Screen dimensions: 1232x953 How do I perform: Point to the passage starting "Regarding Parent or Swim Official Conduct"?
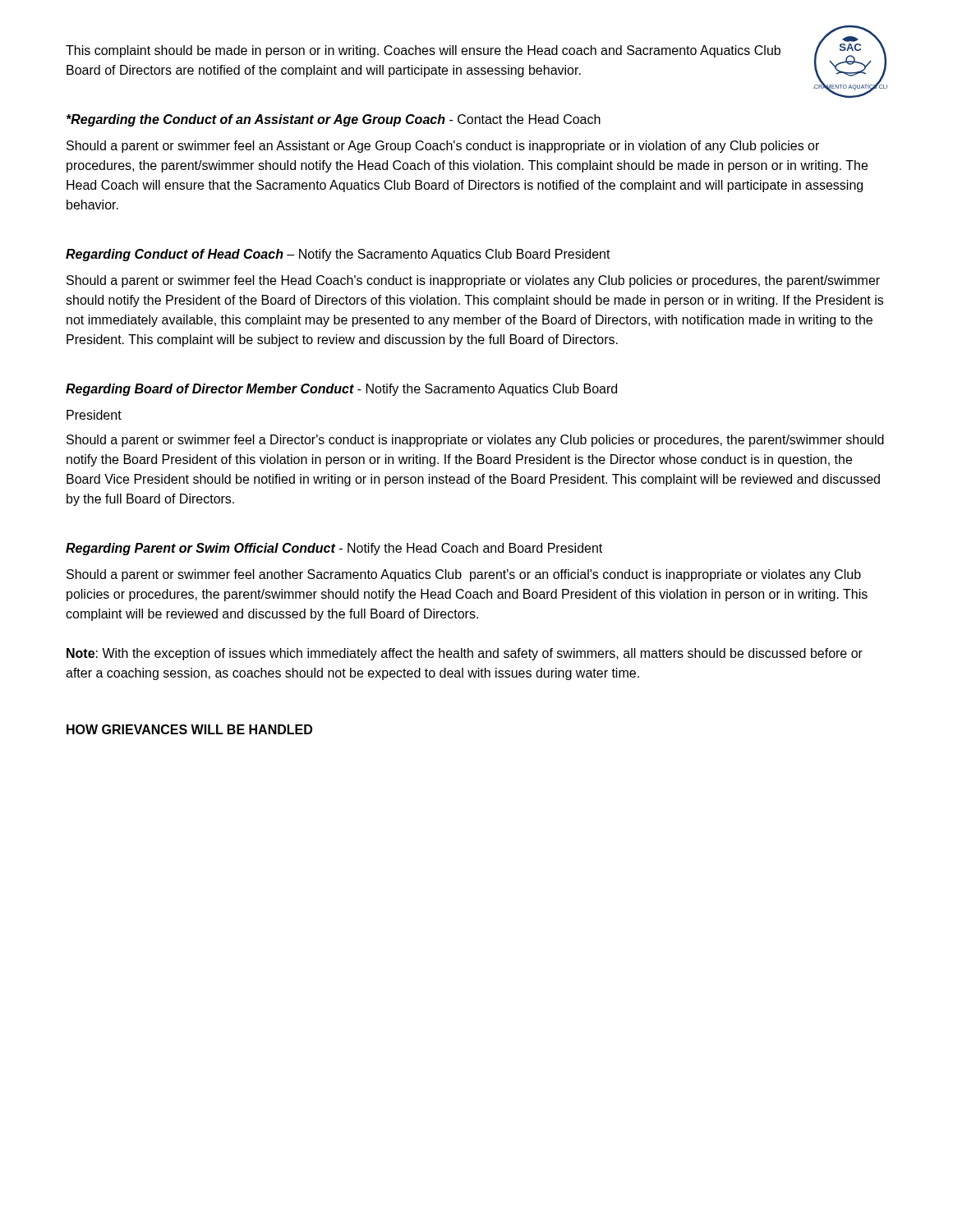(x=334, y=548)
